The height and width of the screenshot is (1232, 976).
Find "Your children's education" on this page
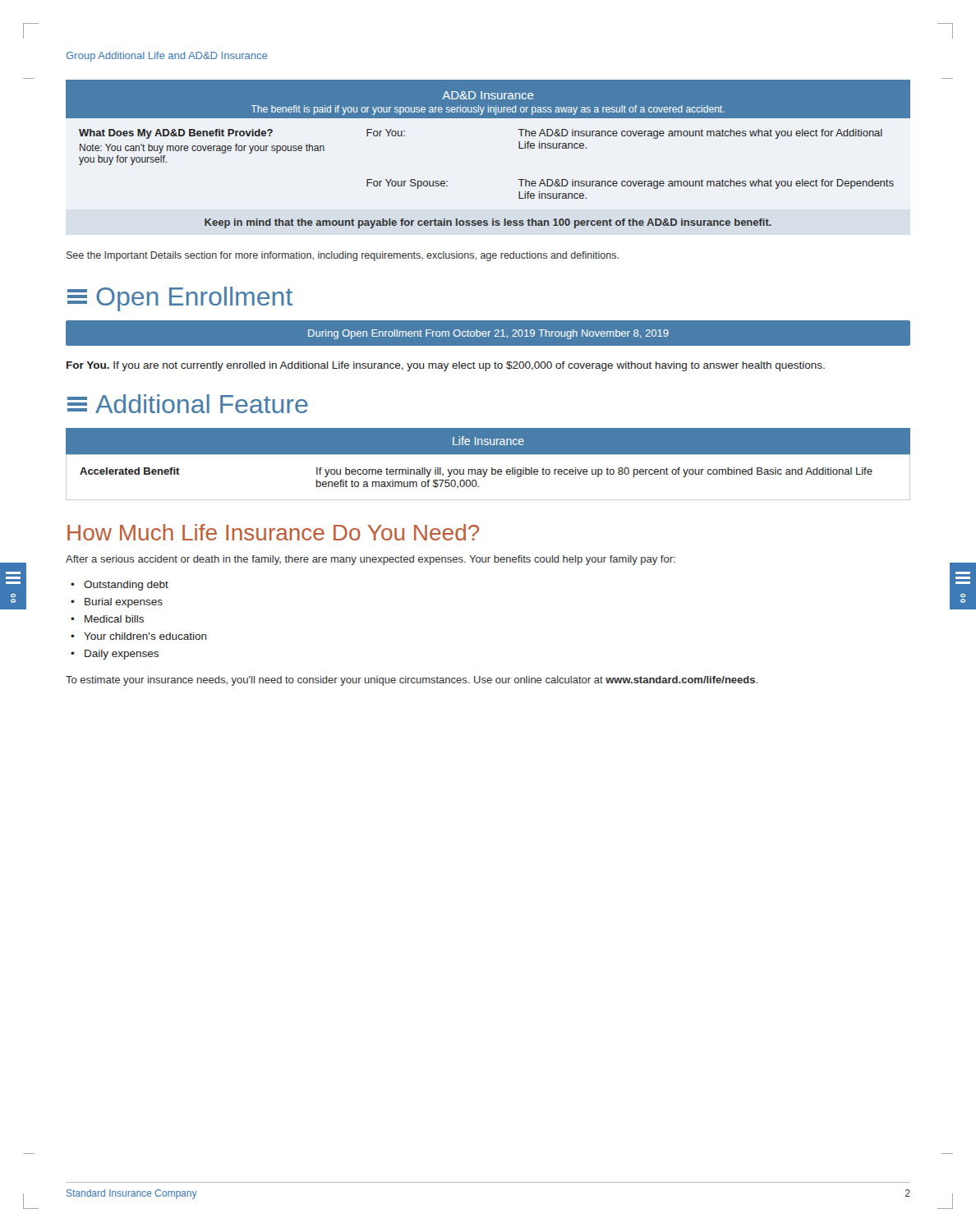coord(145,636)
